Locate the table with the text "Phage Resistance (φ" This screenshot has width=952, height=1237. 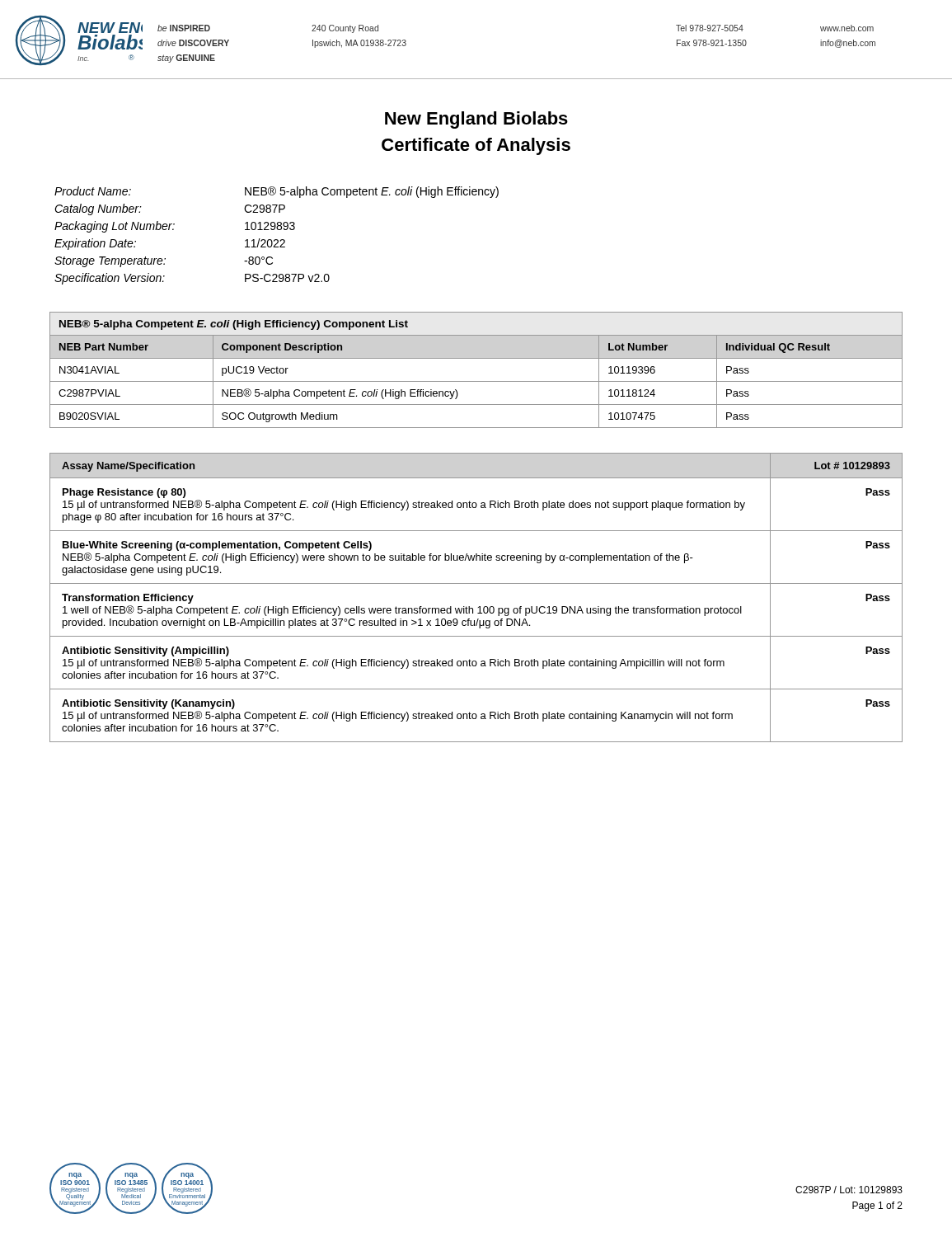(476, 597)
